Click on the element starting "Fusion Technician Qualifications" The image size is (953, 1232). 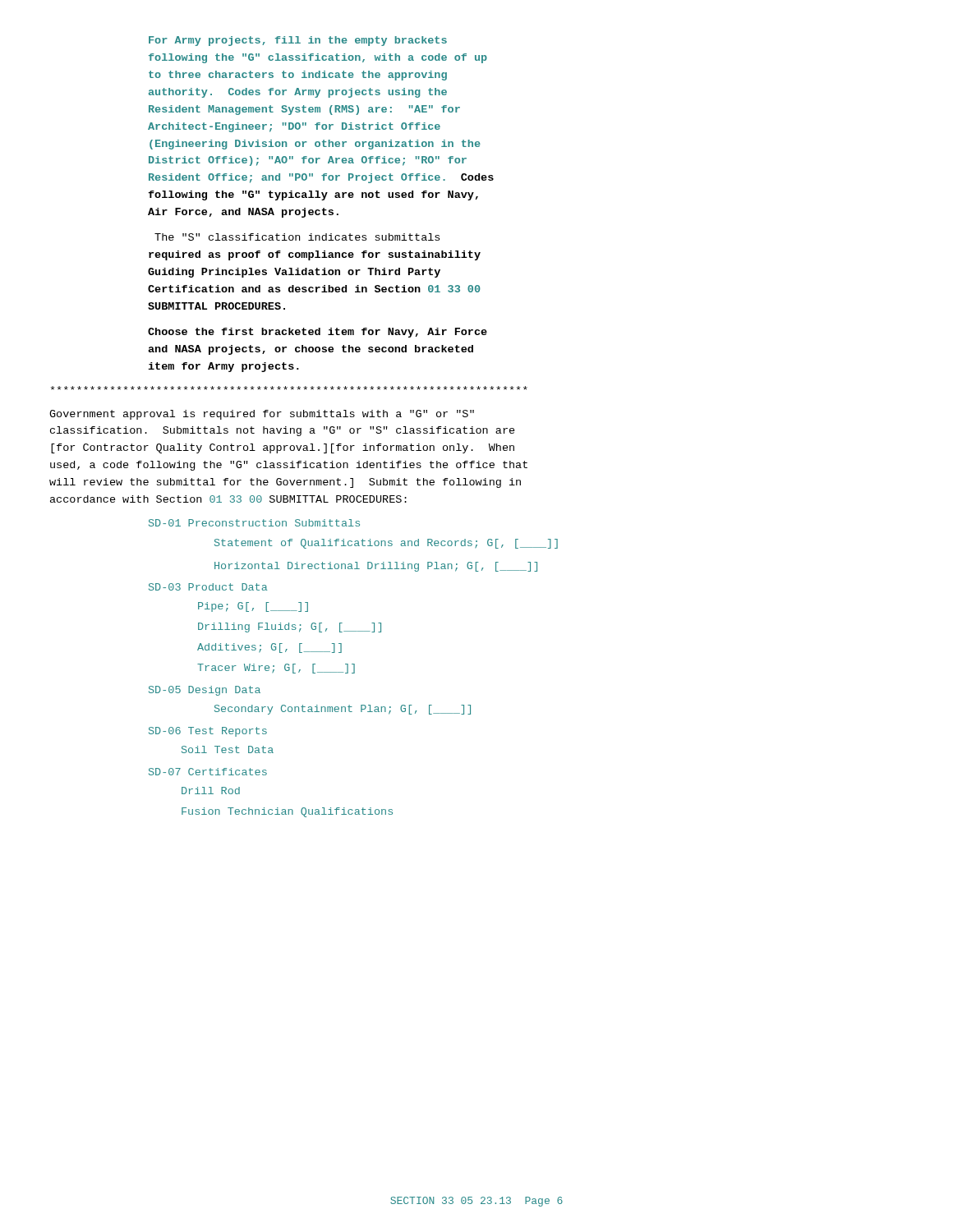tap(287, 812)
